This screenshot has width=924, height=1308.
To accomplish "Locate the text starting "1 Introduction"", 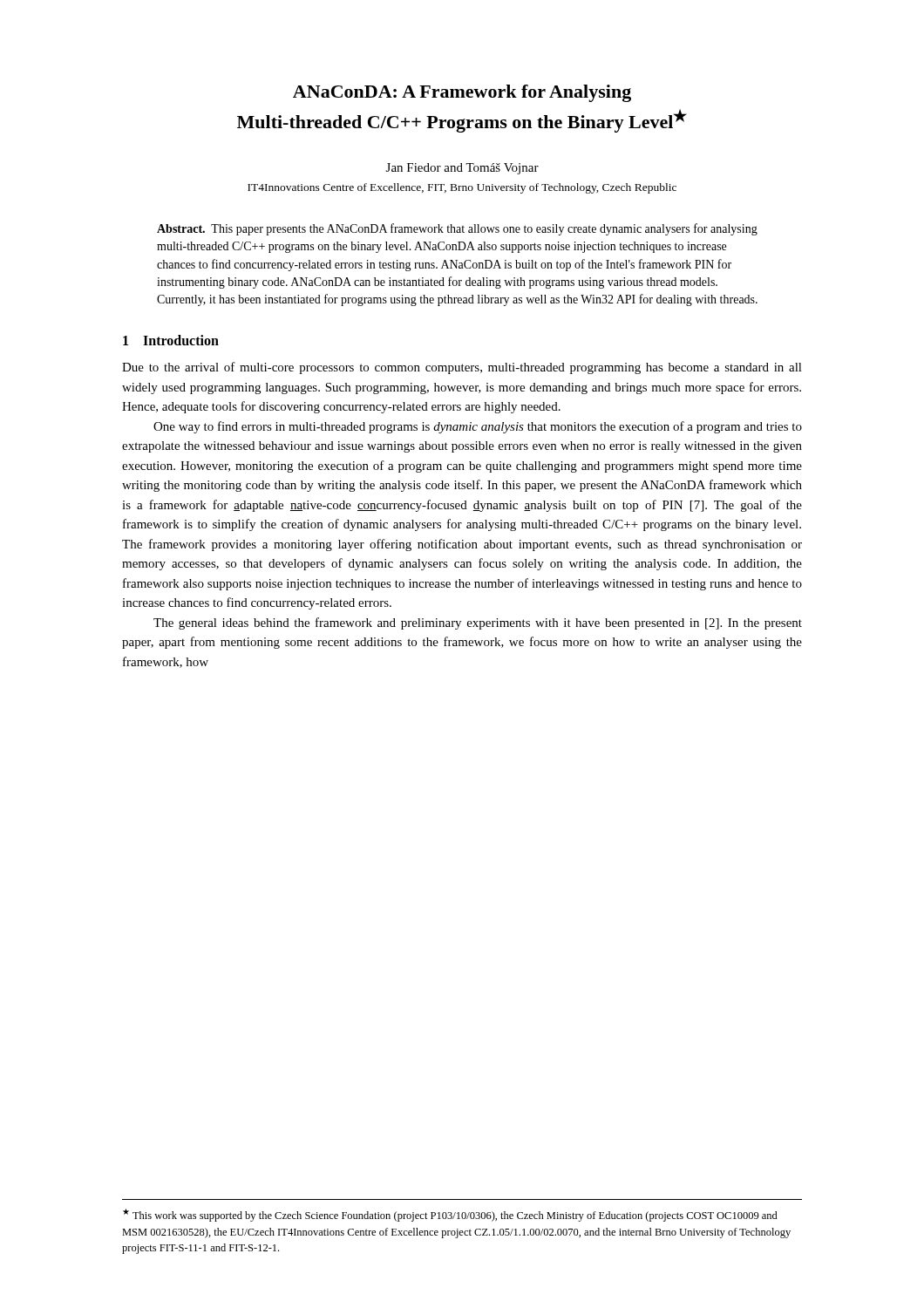I will pos(170,341).
